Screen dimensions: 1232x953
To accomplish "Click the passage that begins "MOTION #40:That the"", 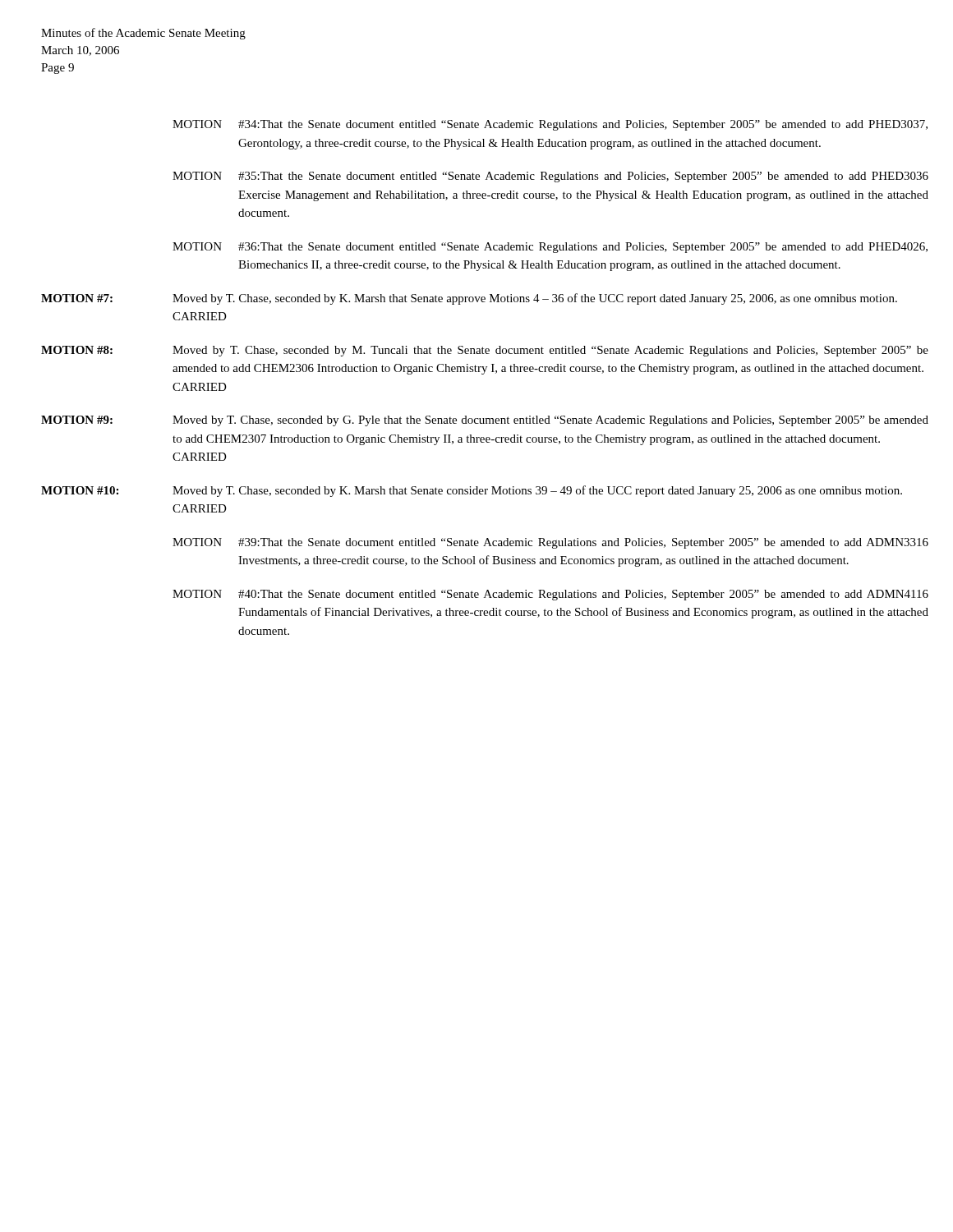I will click(550, 612).
